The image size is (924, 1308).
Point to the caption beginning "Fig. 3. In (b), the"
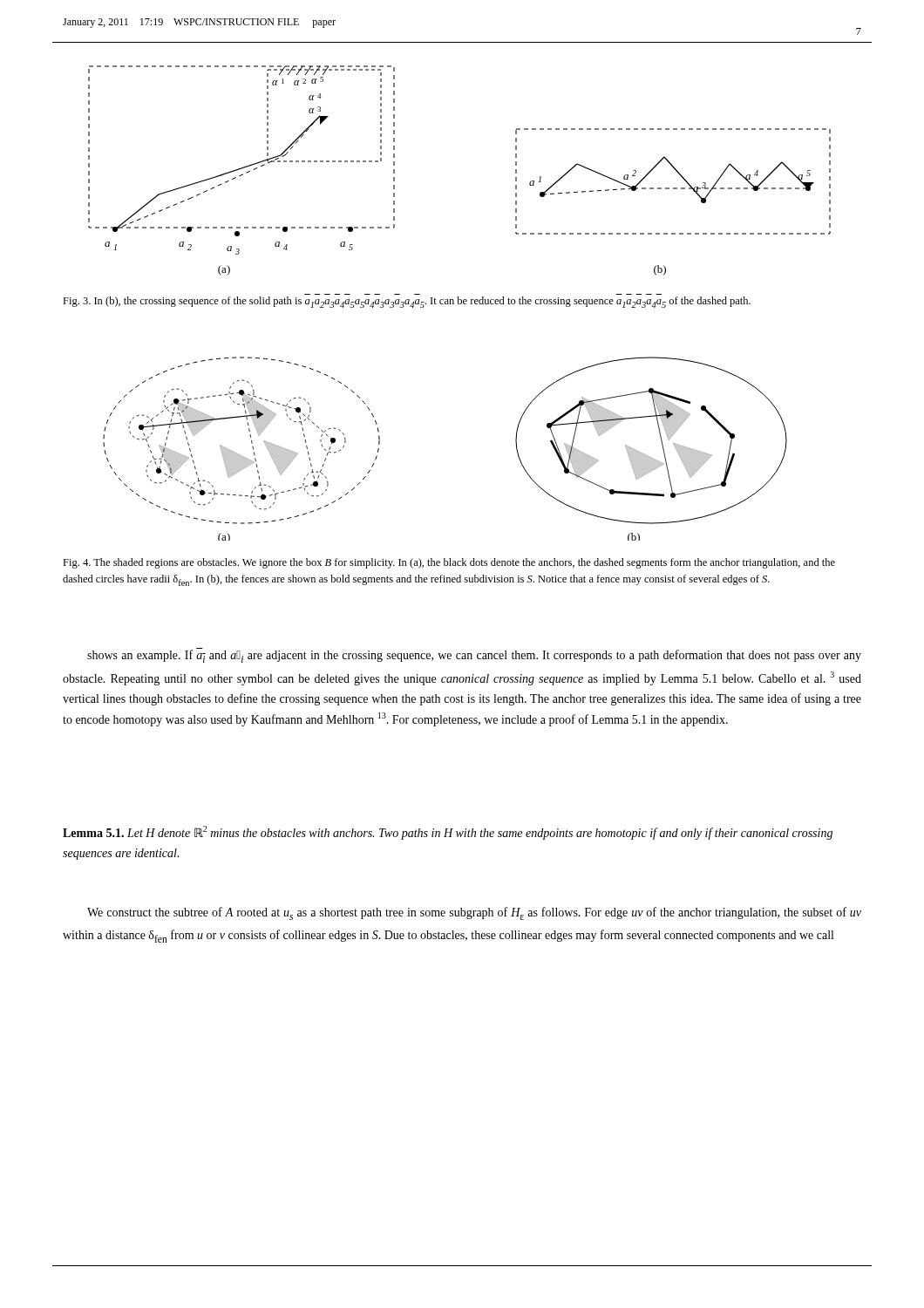[x=407, y=302]
